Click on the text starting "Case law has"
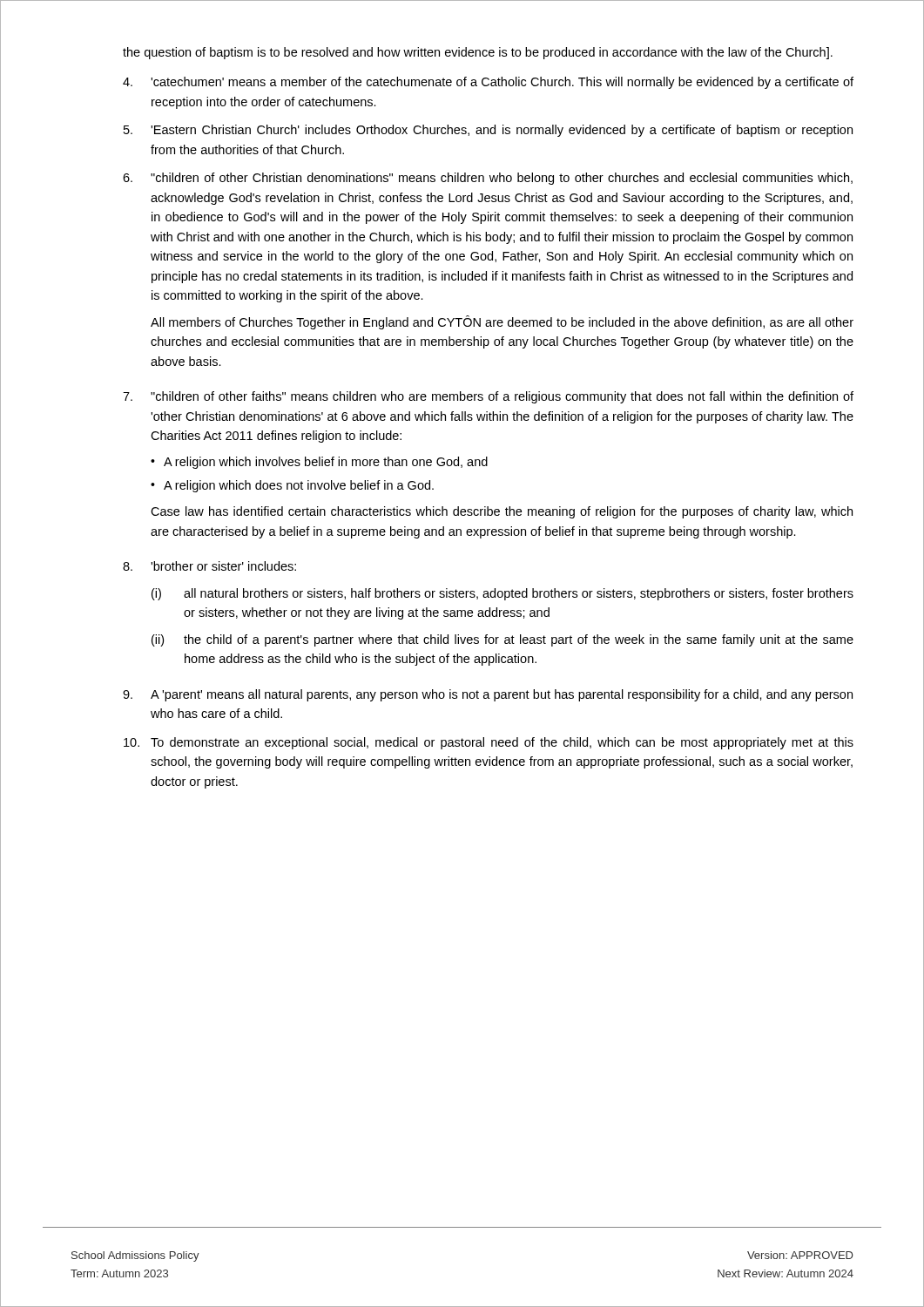 pyautogui.click(x=502, y=522)
